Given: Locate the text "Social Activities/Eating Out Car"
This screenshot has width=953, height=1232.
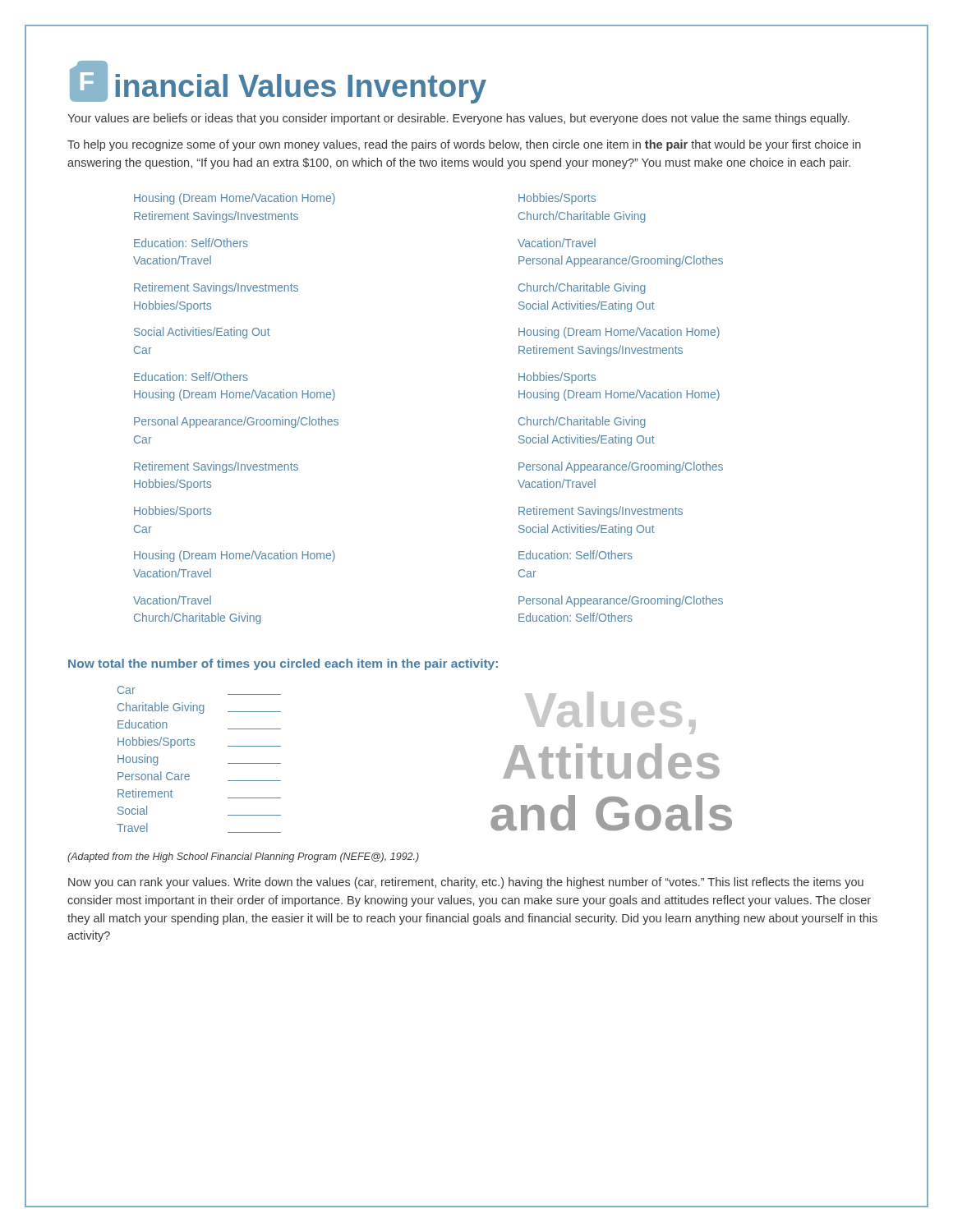Looking at the screenshot, I should pyautogui.click(x=202, y=341).
